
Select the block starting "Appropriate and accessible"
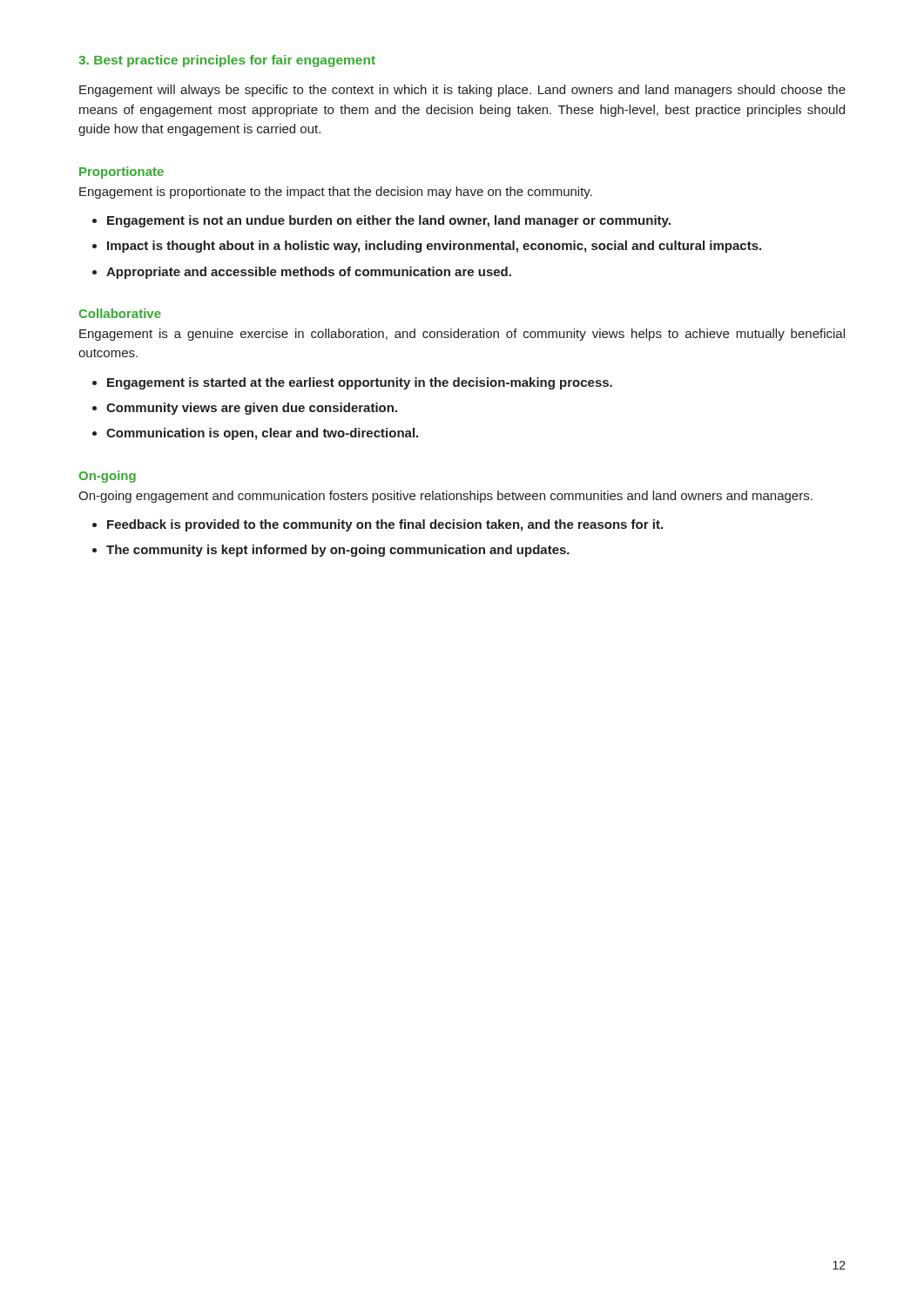pos(309,271)
